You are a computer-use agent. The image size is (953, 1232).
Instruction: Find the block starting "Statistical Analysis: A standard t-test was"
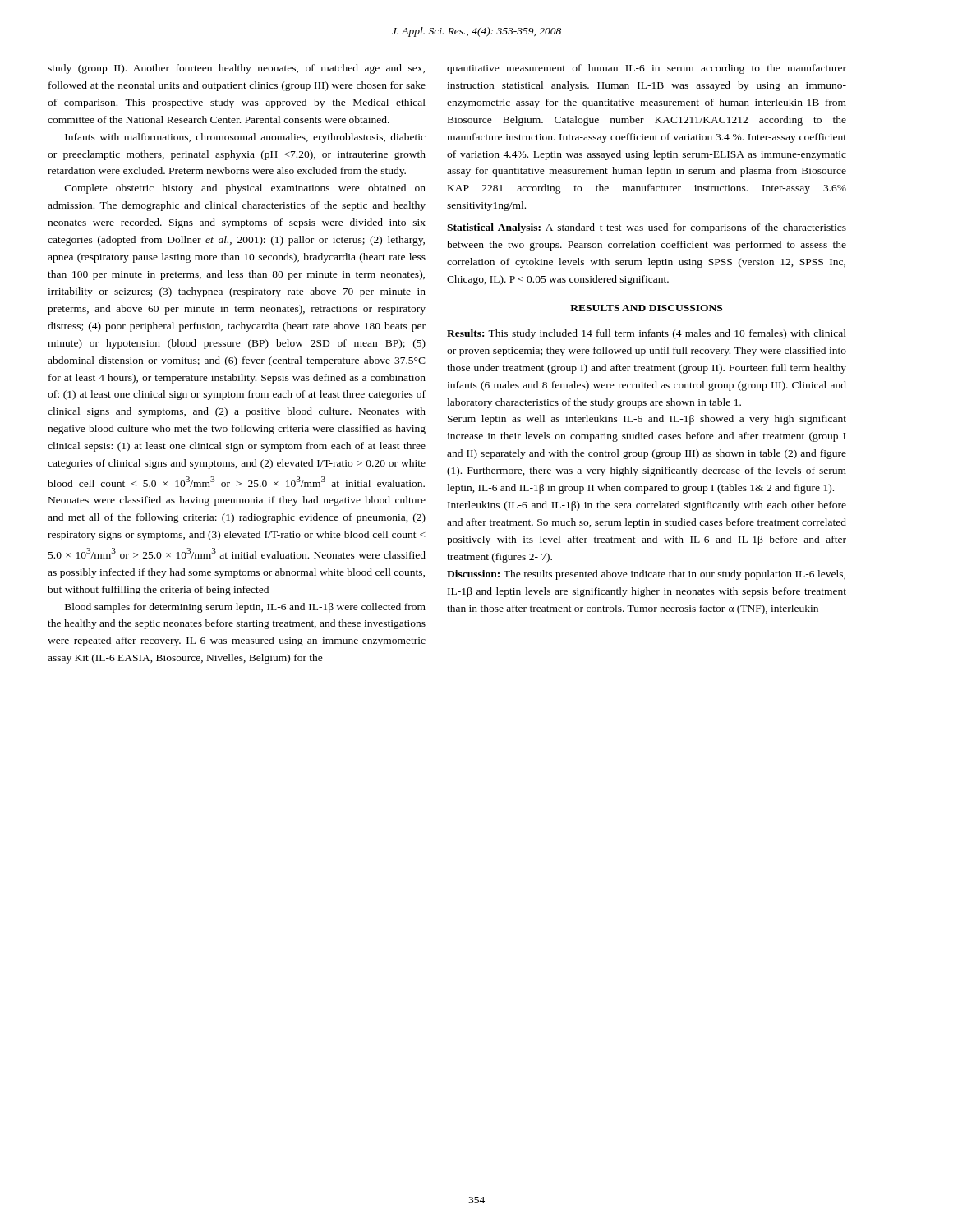647,254
